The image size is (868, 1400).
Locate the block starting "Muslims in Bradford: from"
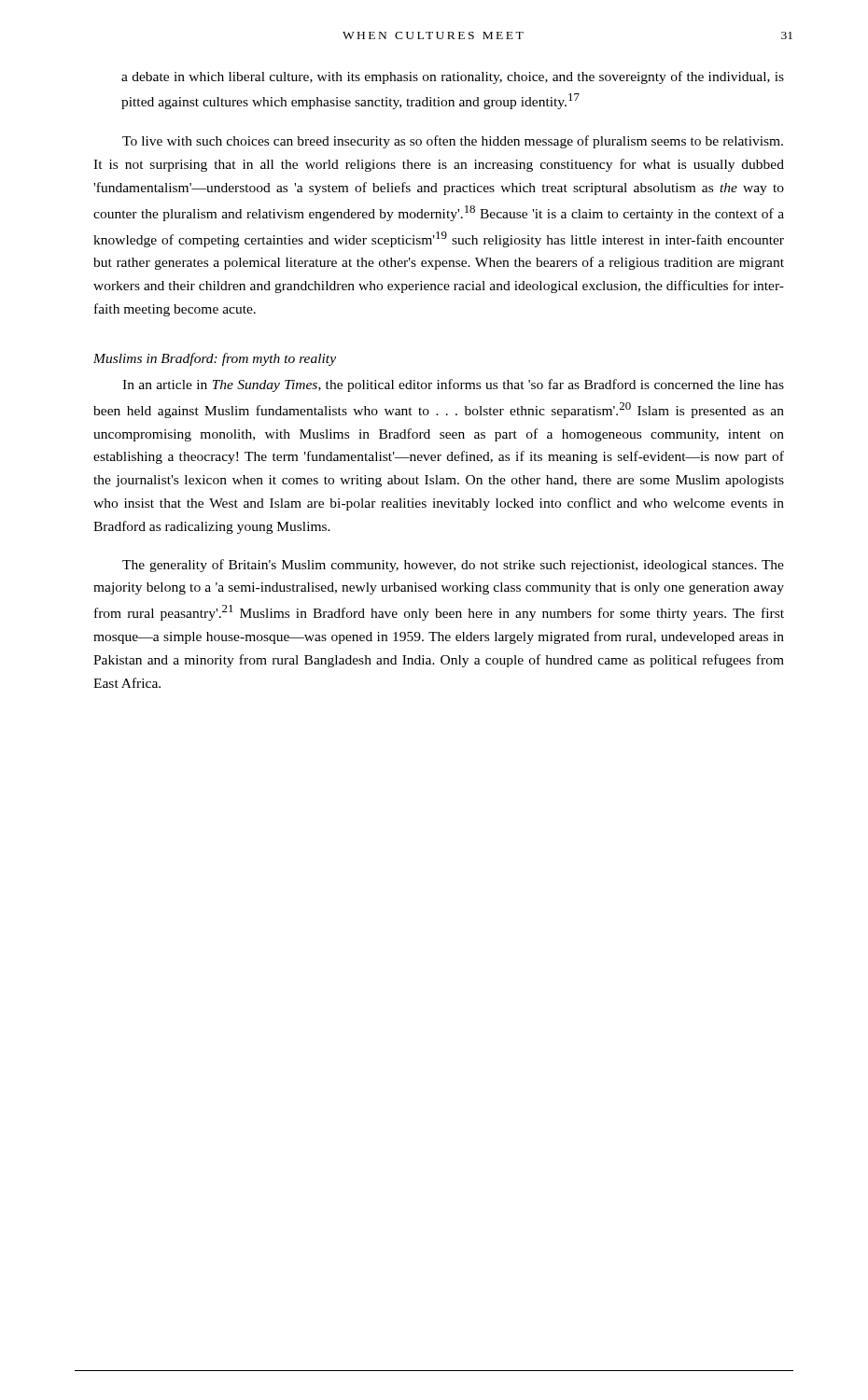pyautogui.click(x=215, y=358)
